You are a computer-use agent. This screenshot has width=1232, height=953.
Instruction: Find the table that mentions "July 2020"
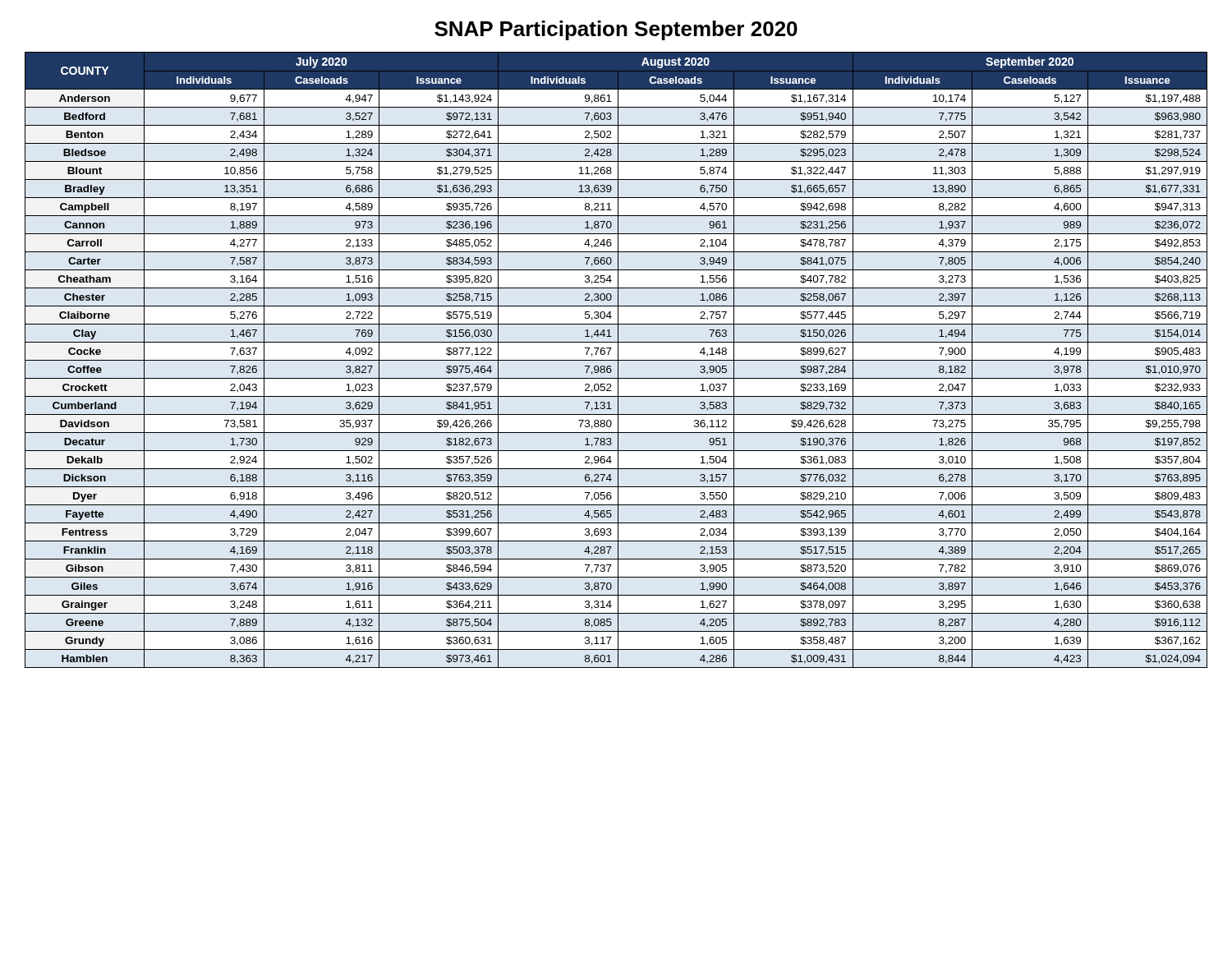coord(616,360)
